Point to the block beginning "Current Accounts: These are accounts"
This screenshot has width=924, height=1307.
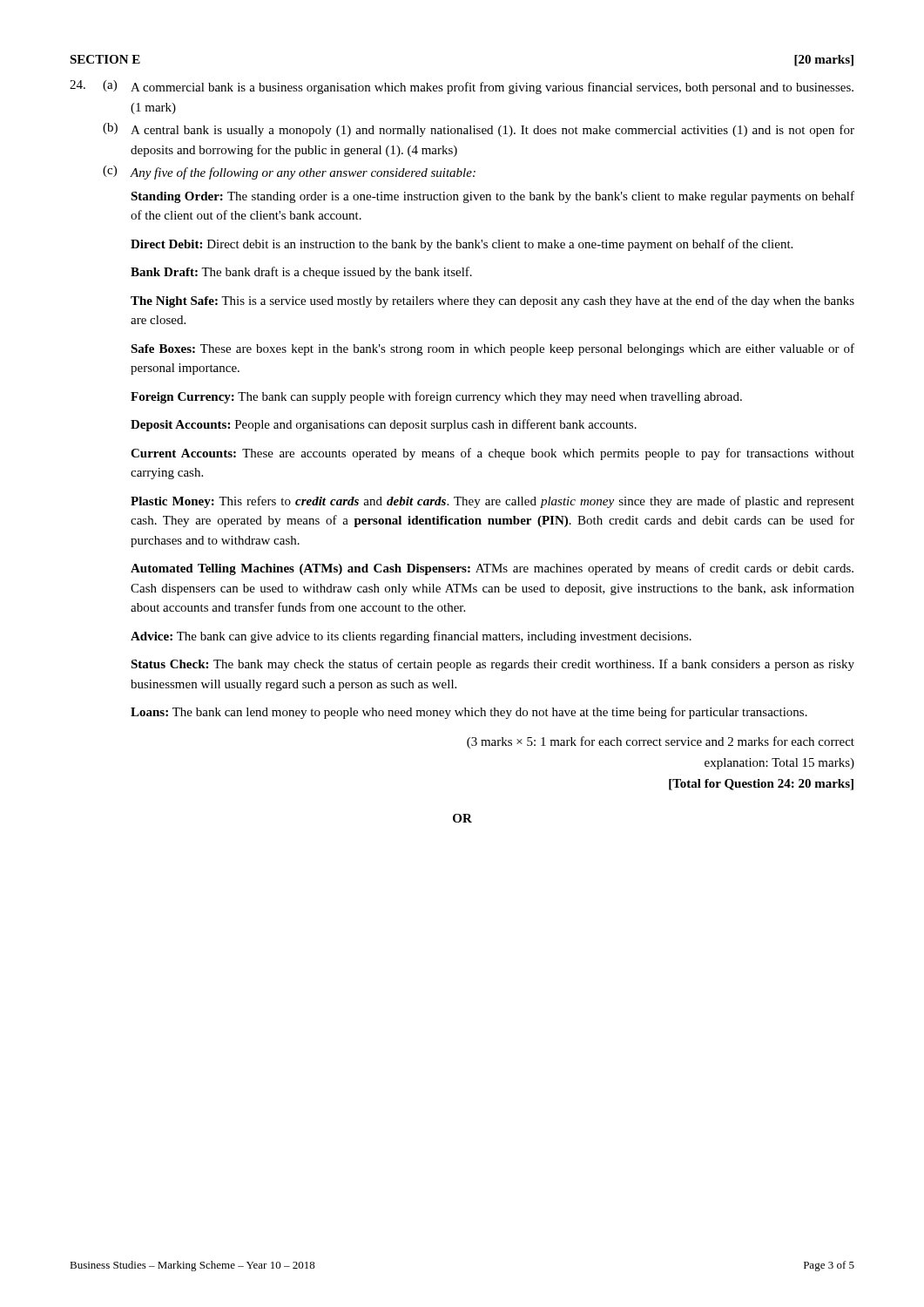click(492, 463)
